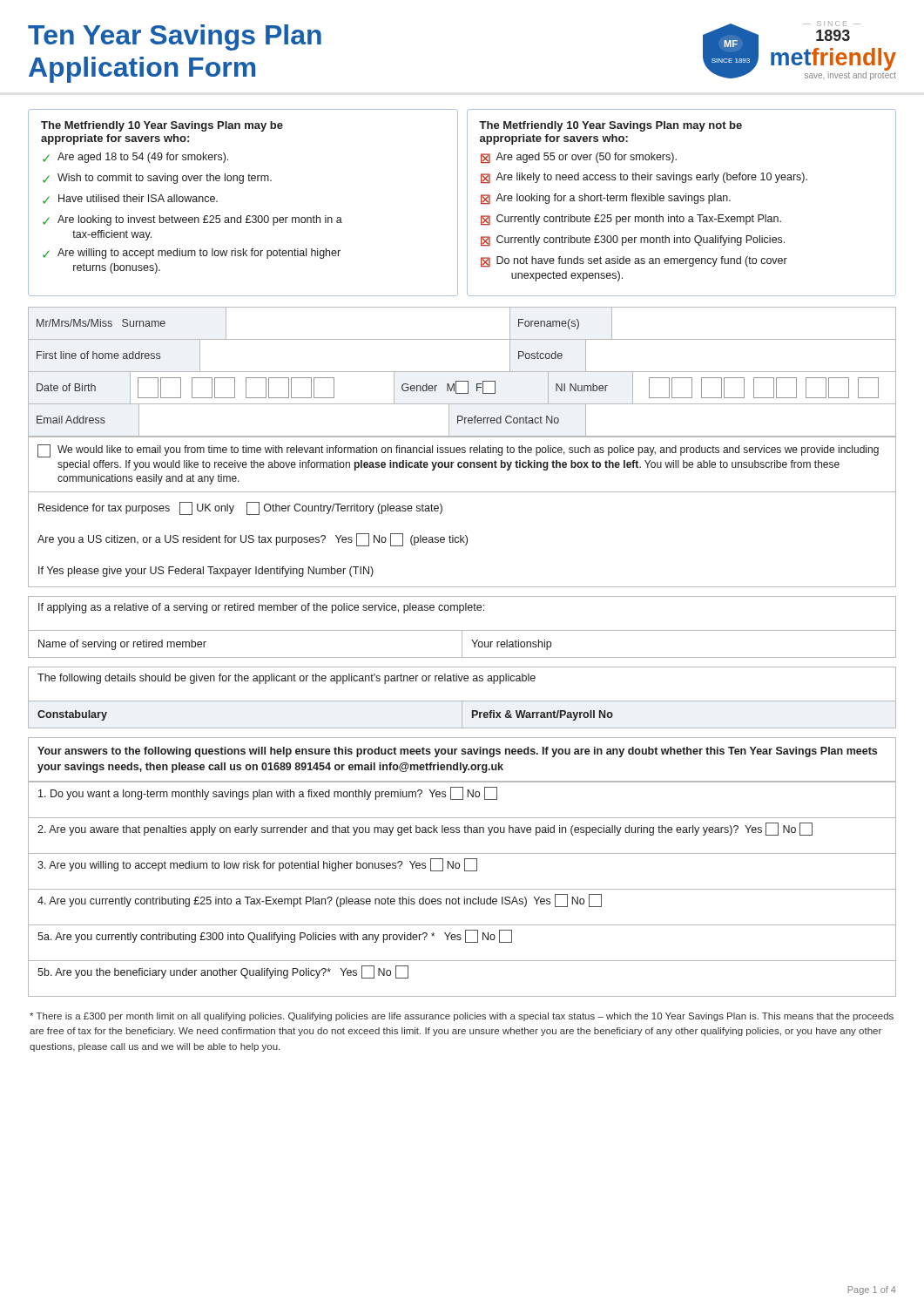Find the block starting "Your answers to the following questions will help"

[458, 759]
